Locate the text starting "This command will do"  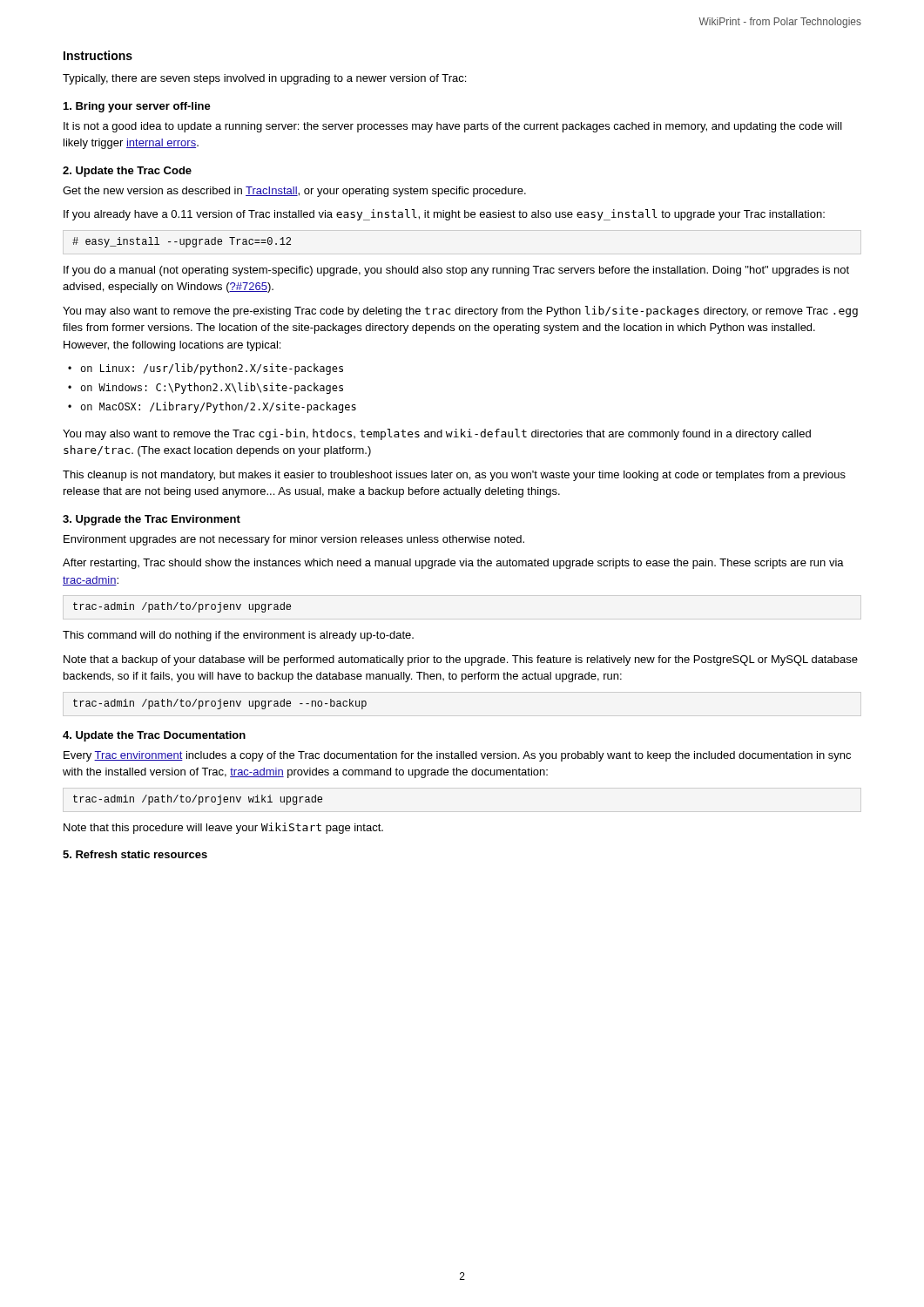238,636
